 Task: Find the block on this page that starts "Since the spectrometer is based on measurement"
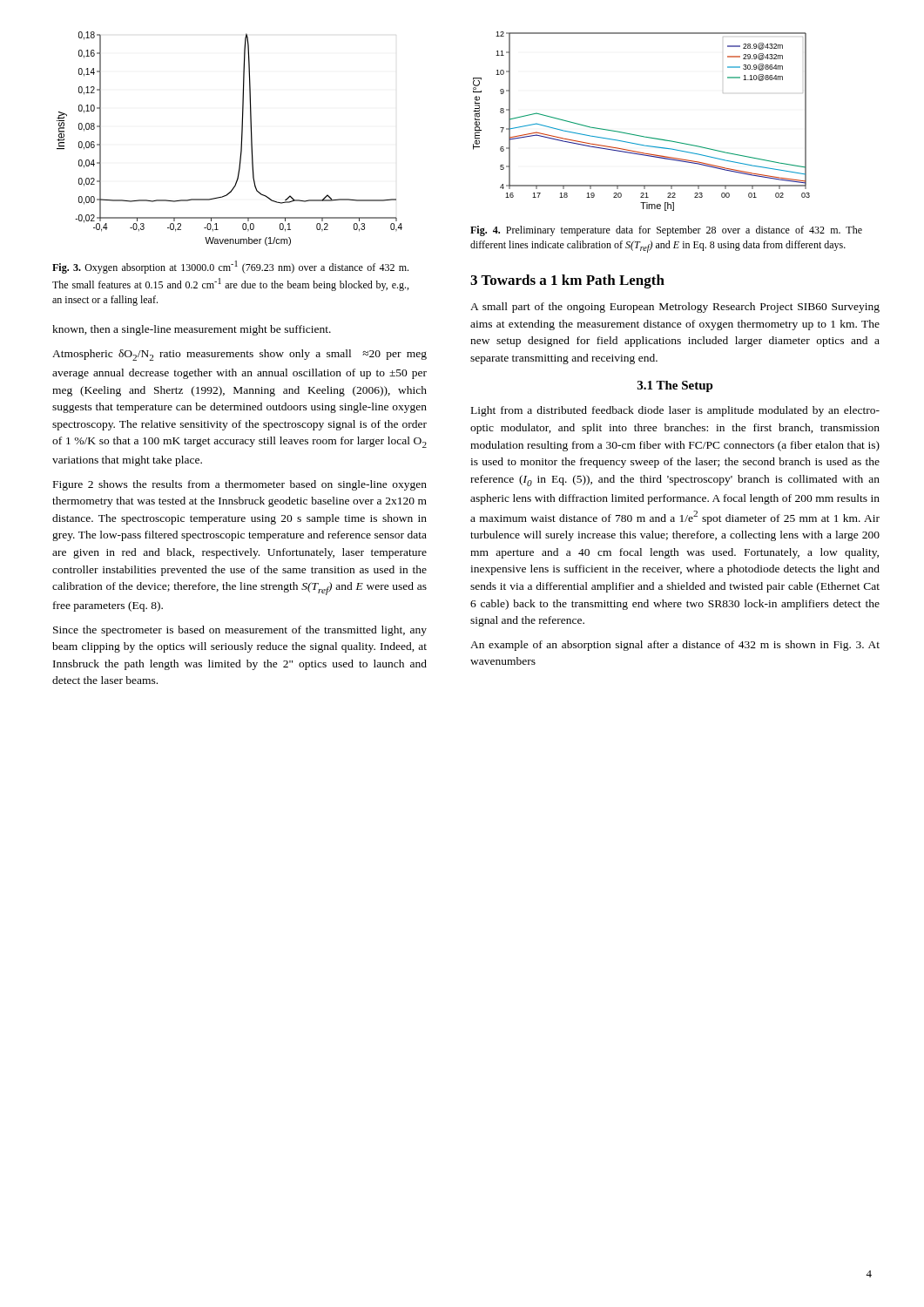pyautogui.click(x=240, y=655)
